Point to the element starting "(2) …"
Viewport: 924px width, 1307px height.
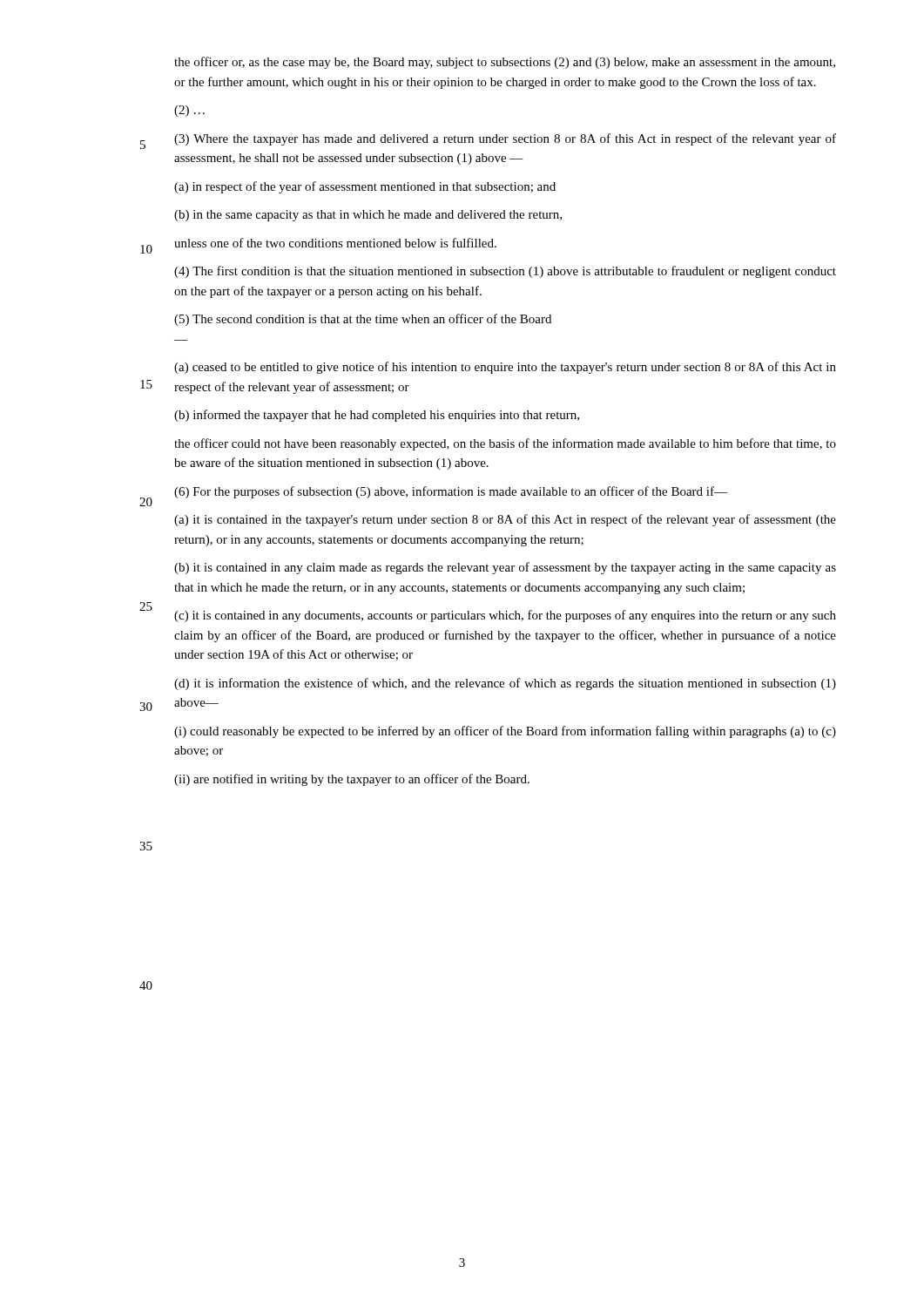[190, 110]
